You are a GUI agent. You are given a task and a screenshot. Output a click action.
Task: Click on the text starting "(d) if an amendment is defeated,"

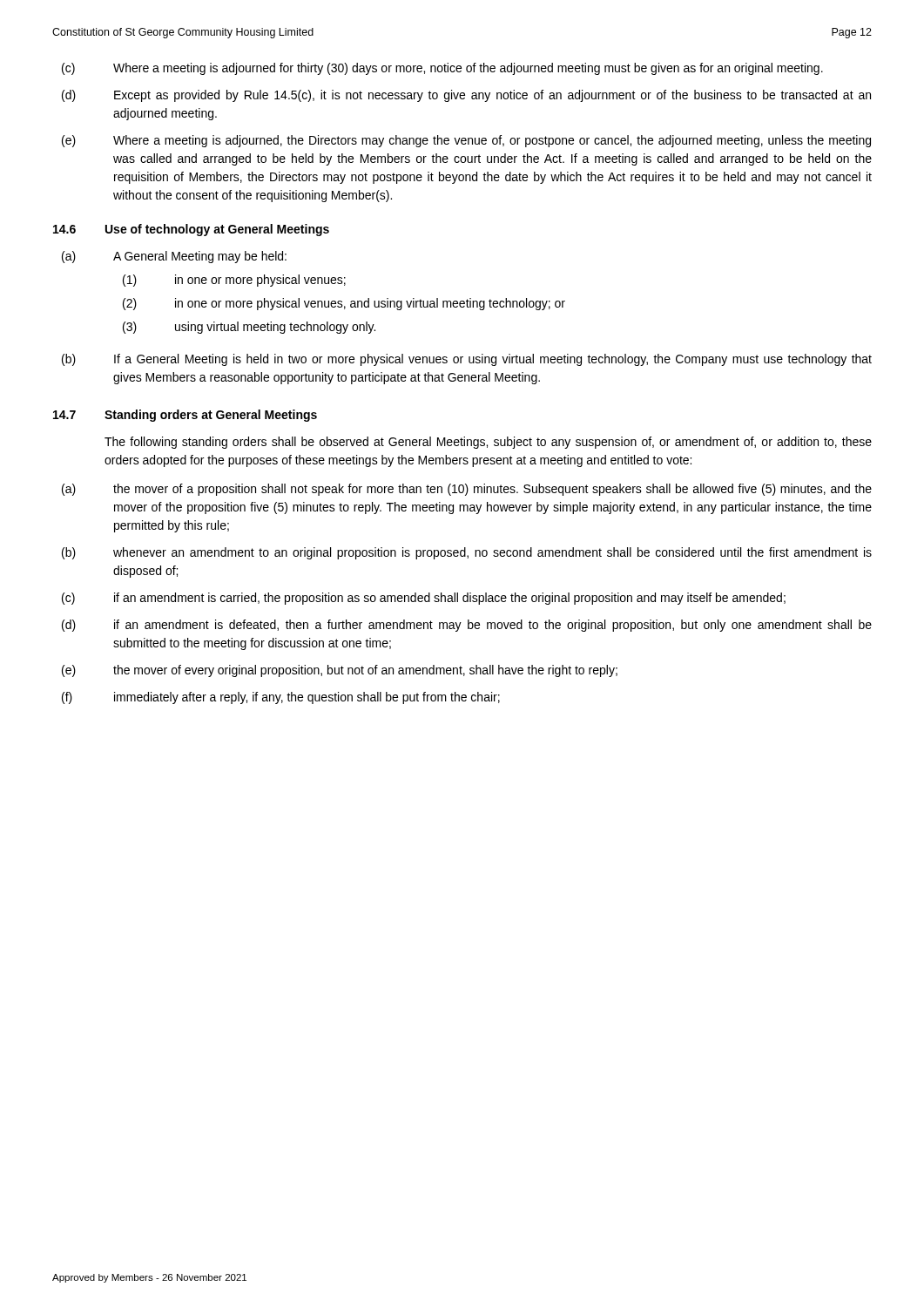pos(462,634)
